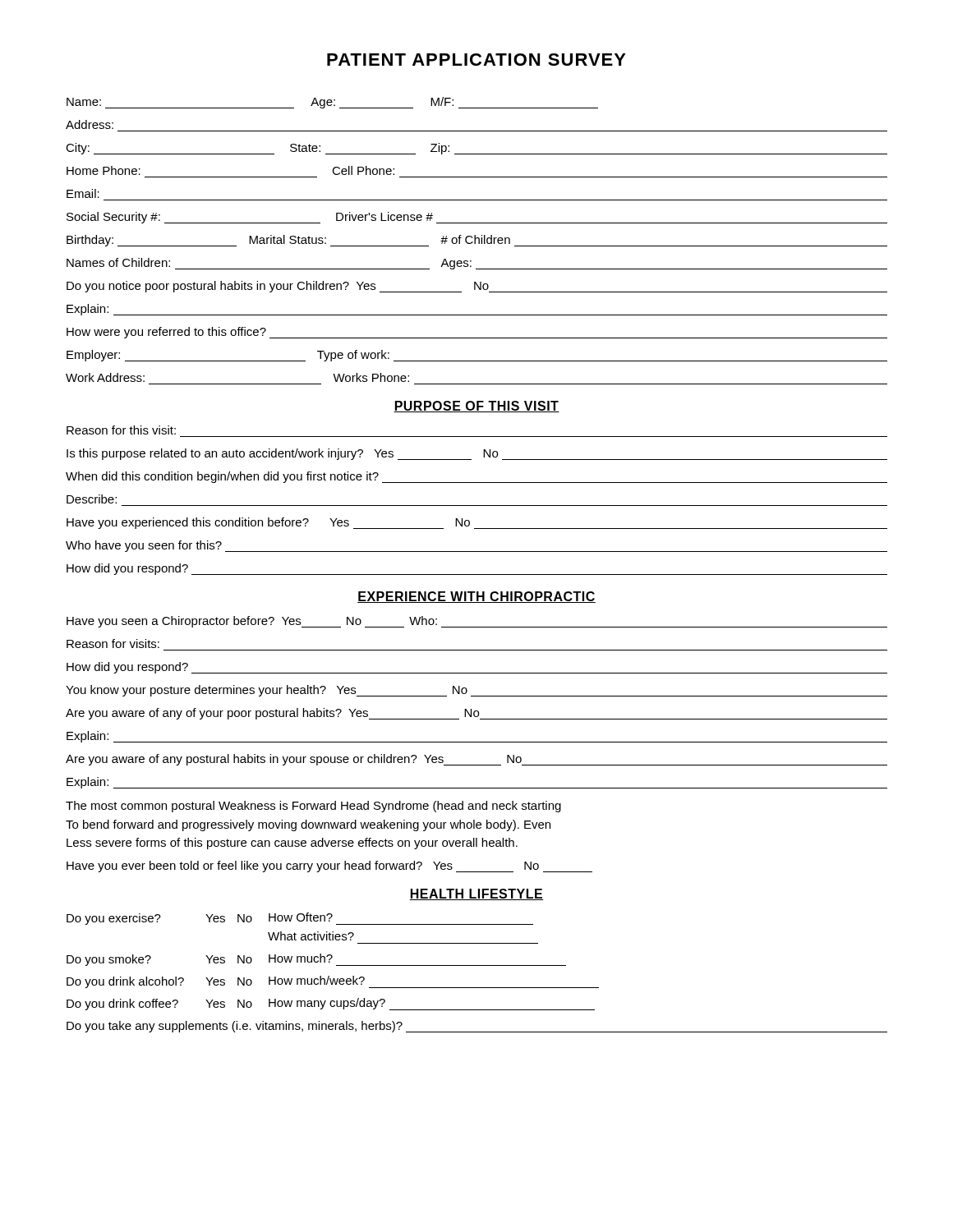953x1232 pixels.
Task: Click on the block starting "Do you exercise? Yes No How Often?"
Action: 476,971
